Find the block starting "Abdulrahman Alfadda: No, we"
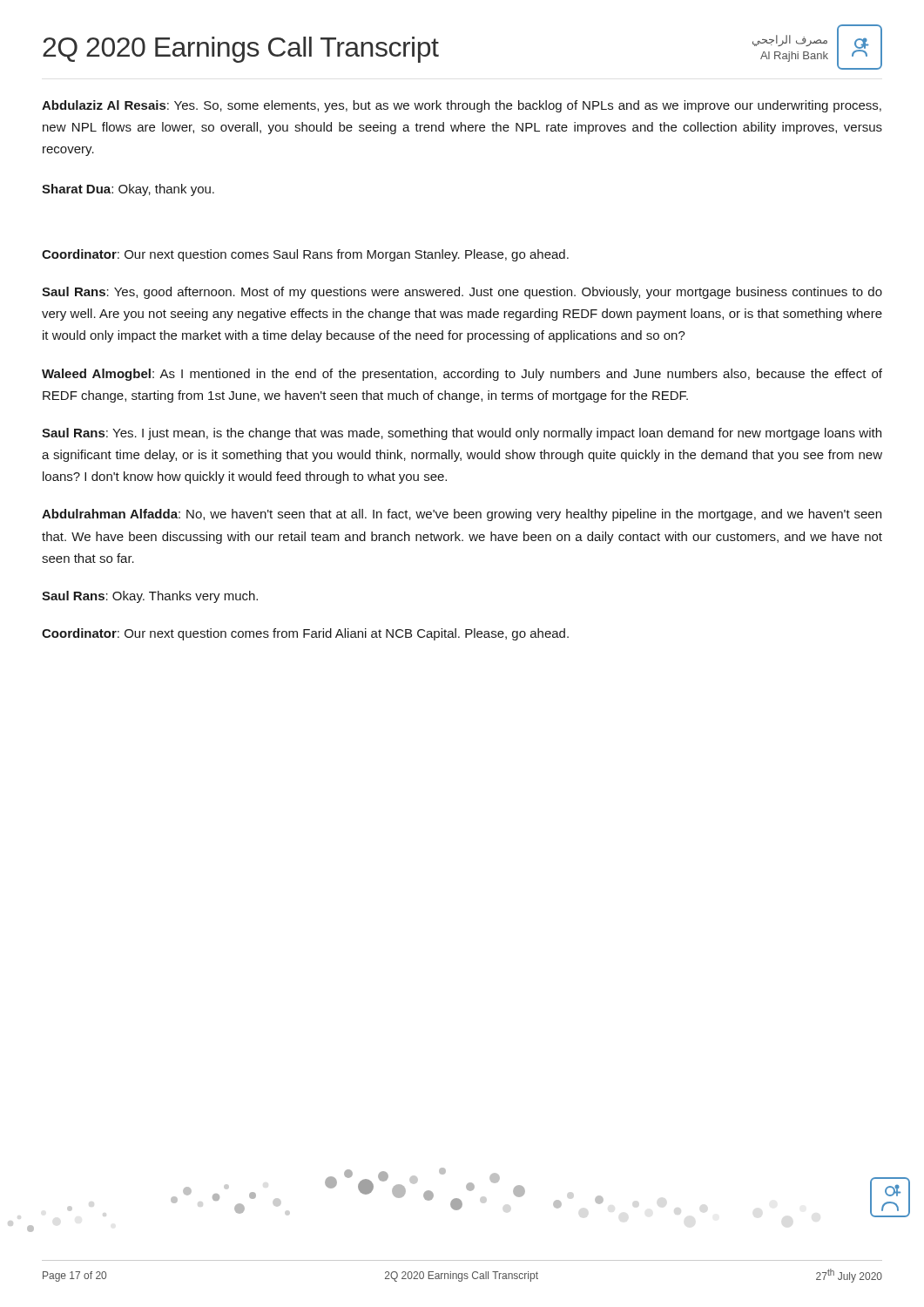 point(462,536)
